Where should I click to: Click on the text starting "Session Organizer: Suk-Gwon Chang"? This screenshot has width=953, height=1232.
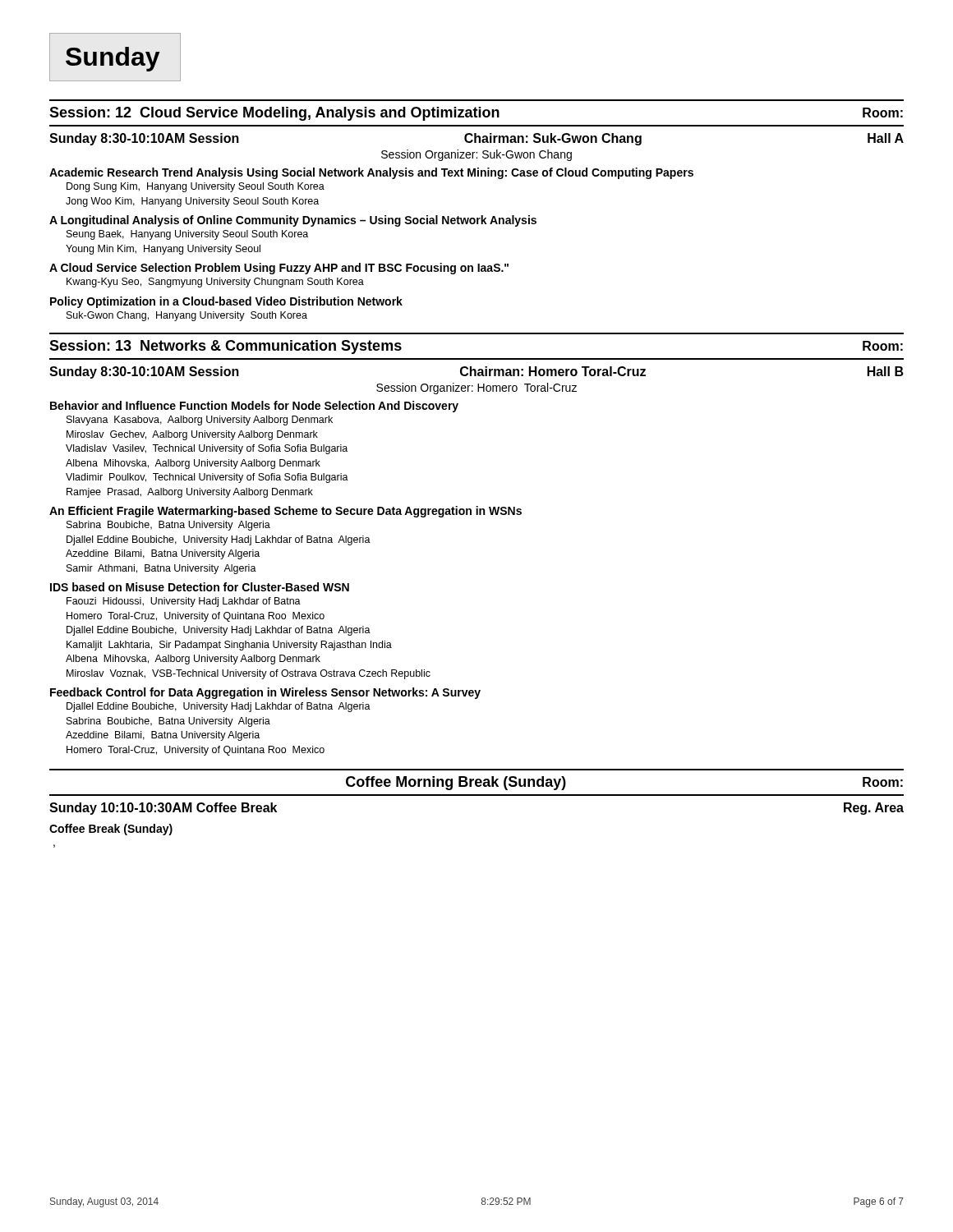tap(476, 154)
